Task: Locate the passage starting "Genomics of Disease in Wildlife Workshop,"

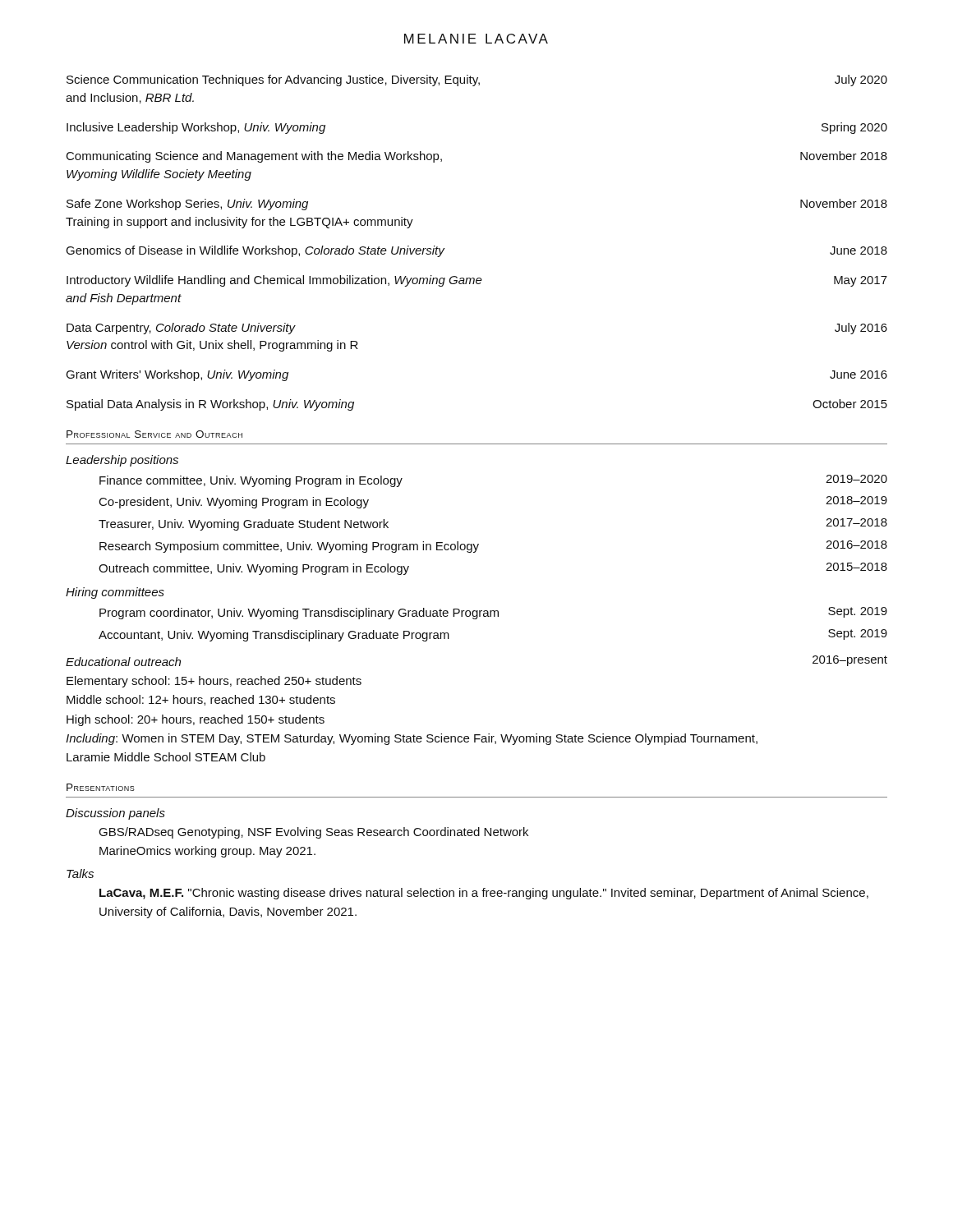Action: [252, 251]
